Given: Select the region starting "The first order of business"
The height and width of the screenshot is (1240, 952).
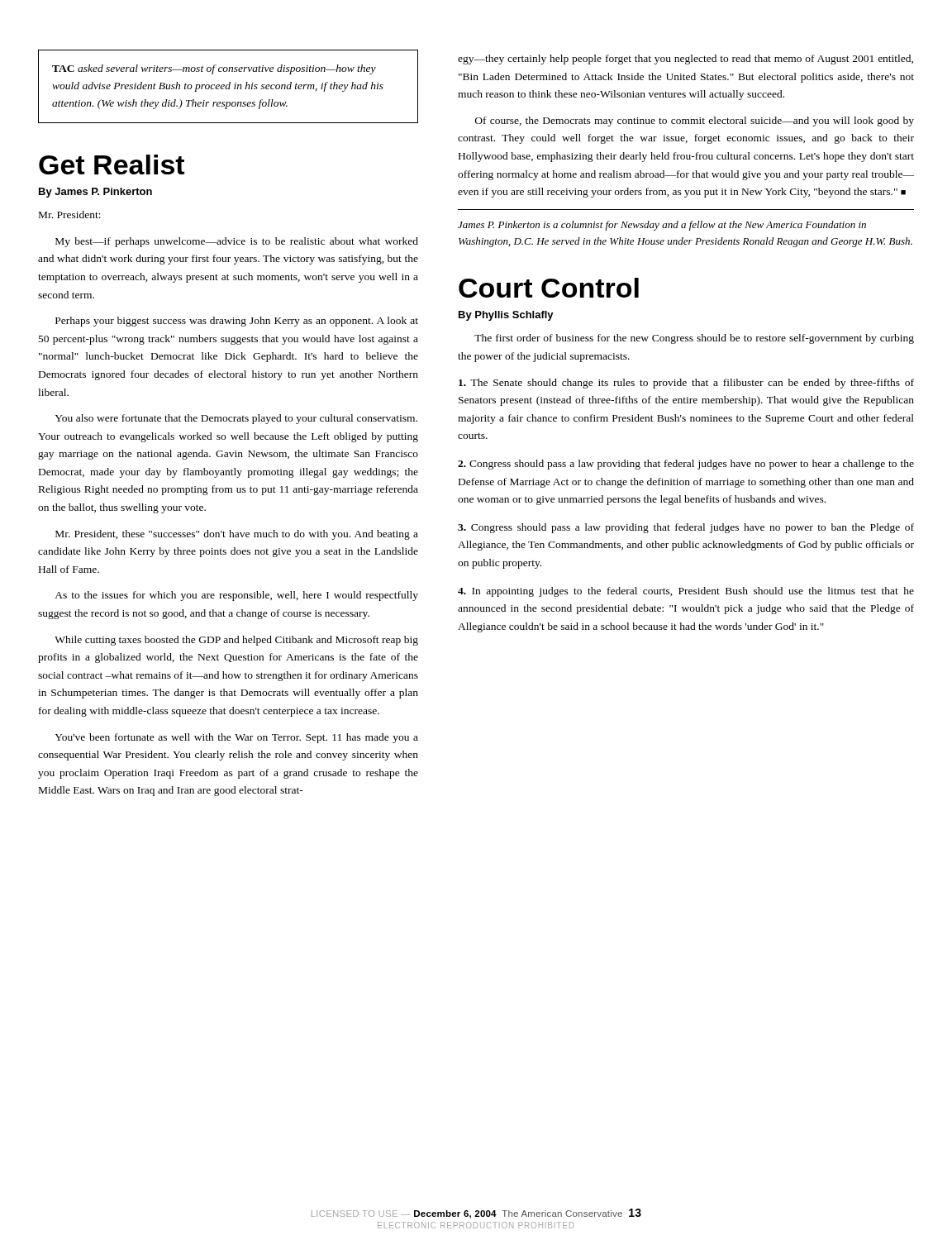Looking at the screenshot, I should coord(686,347).
